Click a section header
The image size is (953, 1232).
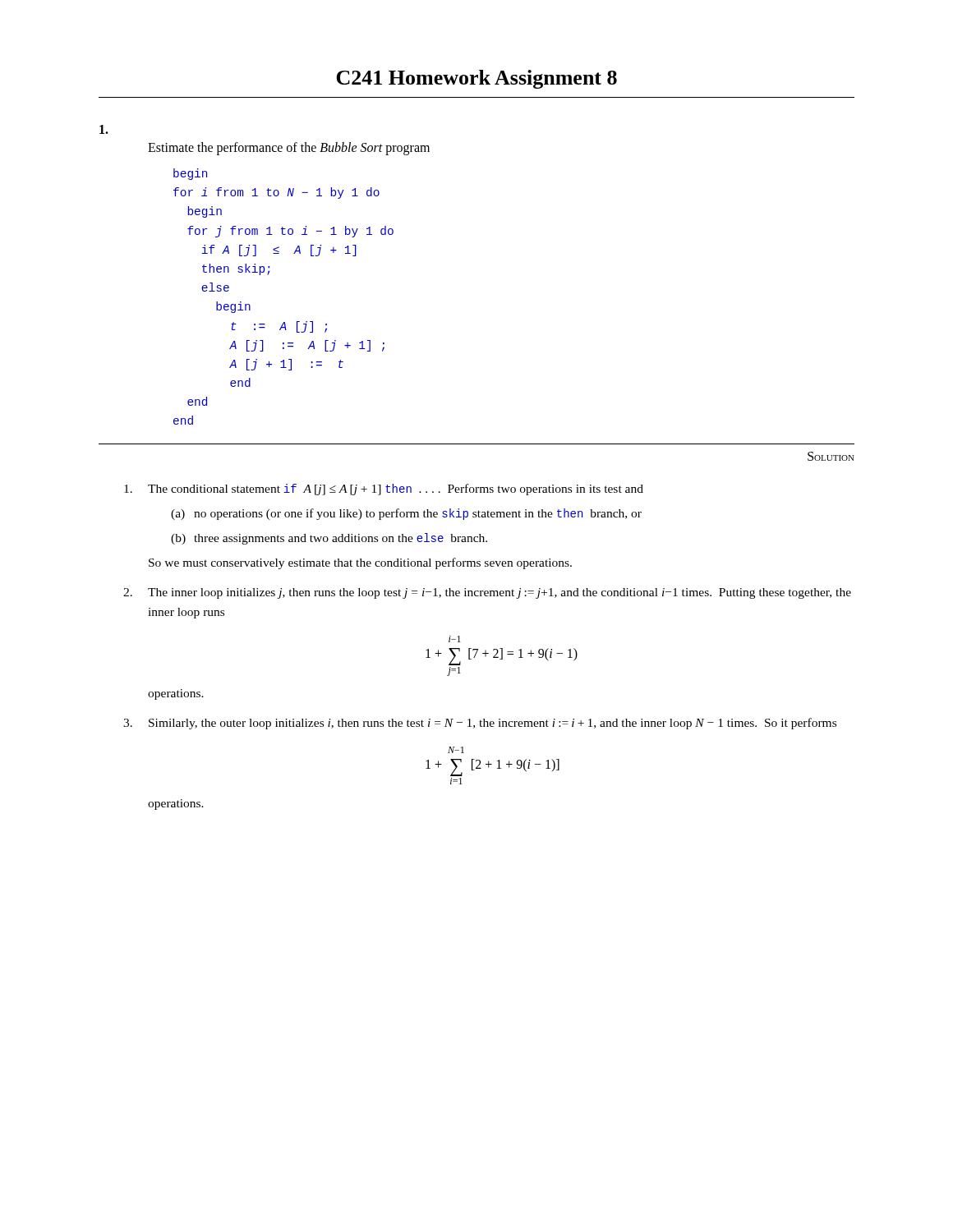[831, 456]
